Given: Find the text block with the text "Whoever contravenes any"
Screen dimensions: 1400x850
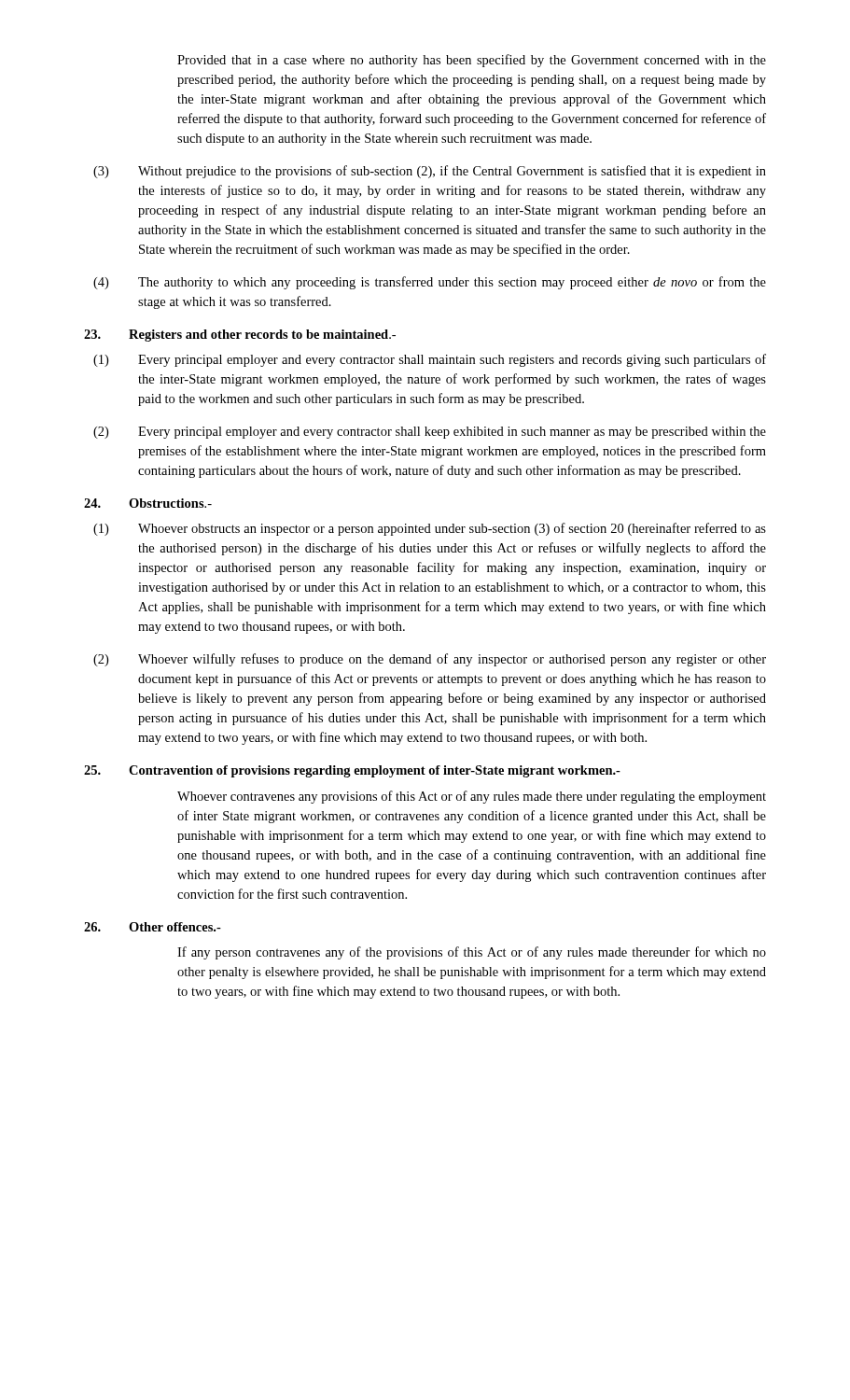Looking at the screenshot, I should tap(472, 845).
